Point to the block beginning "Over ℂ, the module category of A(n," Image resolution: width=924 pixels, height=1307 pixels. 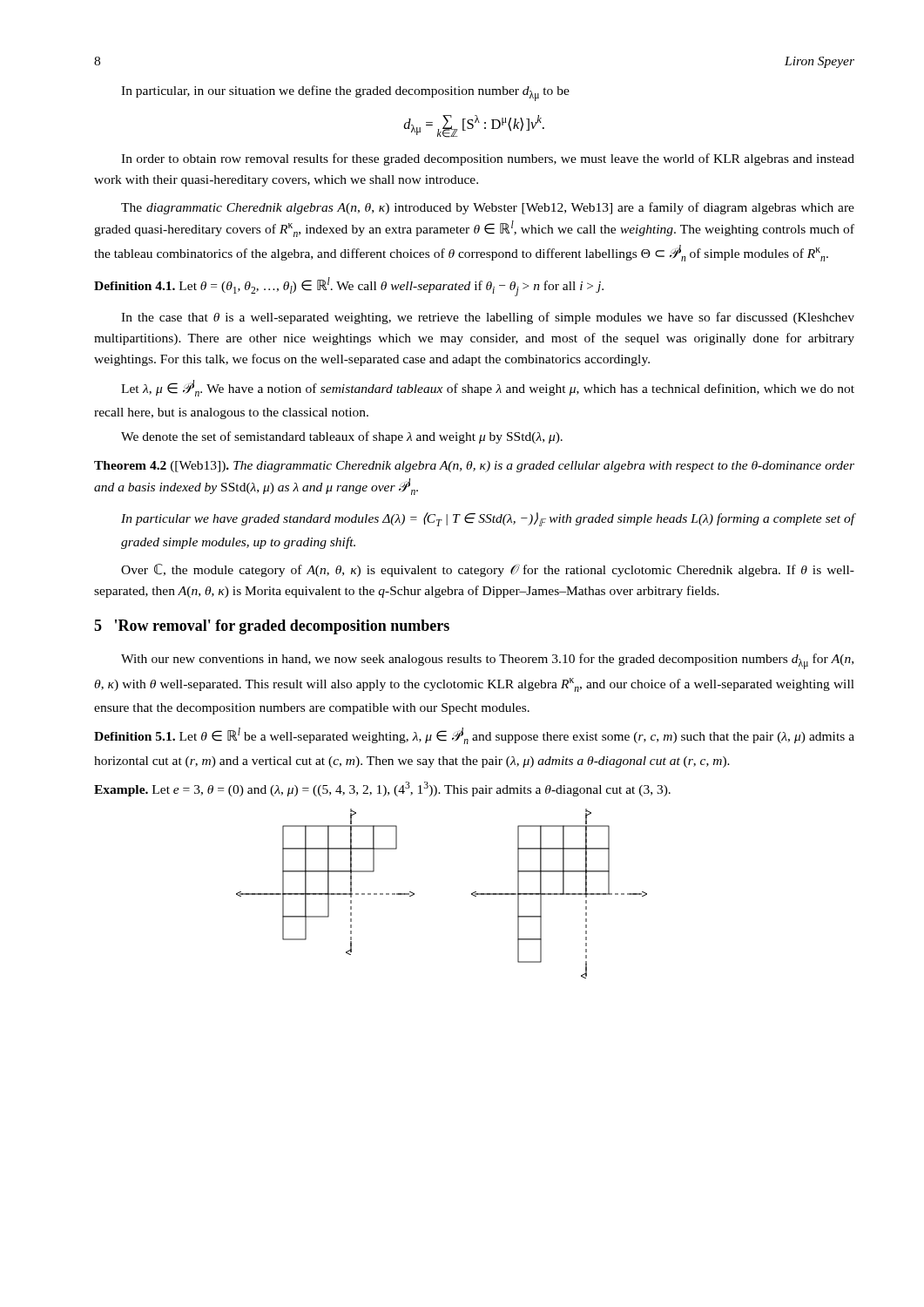474,580
